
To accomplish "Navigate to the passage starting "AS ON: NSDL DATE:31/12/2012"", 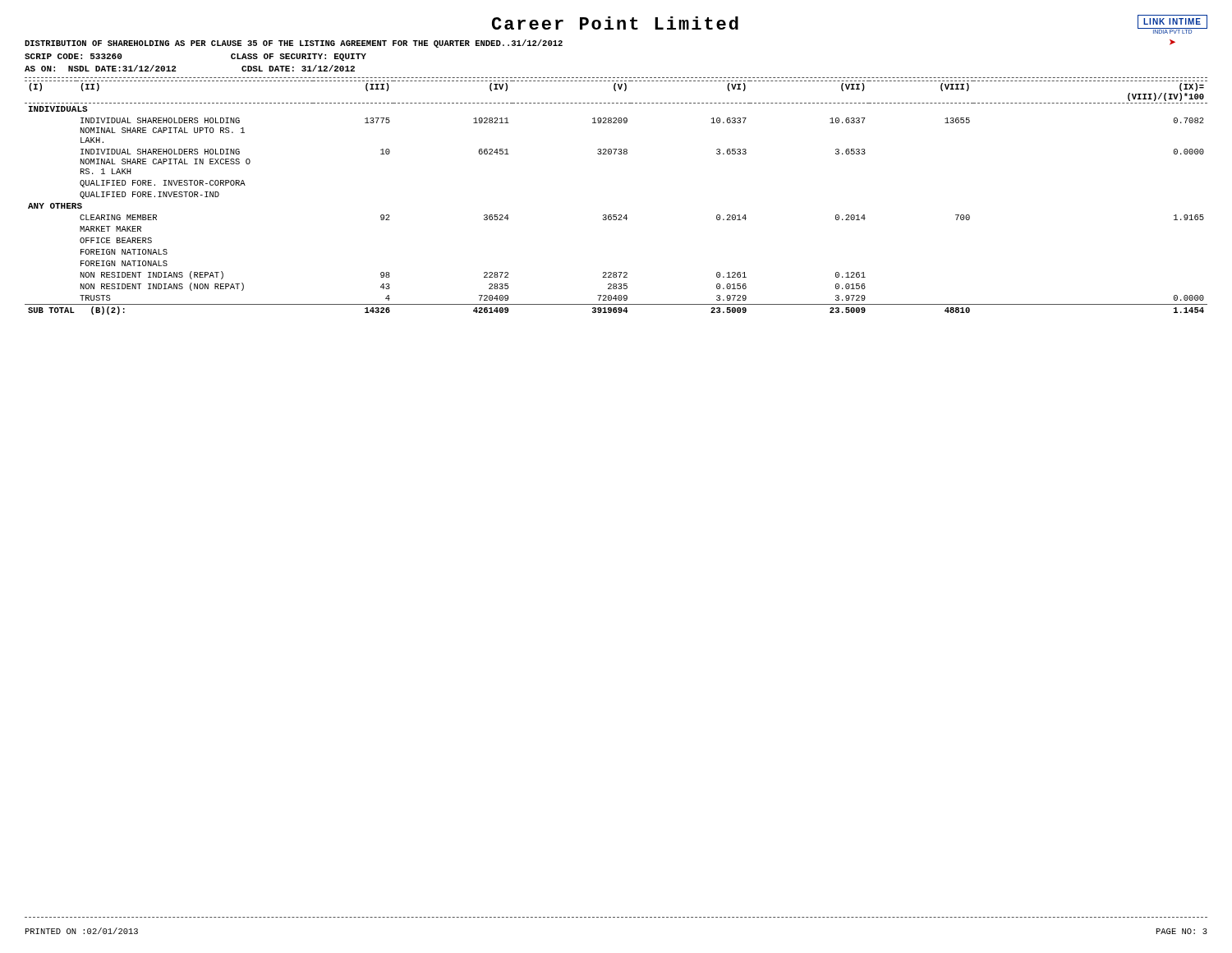I will pos(190,69).
